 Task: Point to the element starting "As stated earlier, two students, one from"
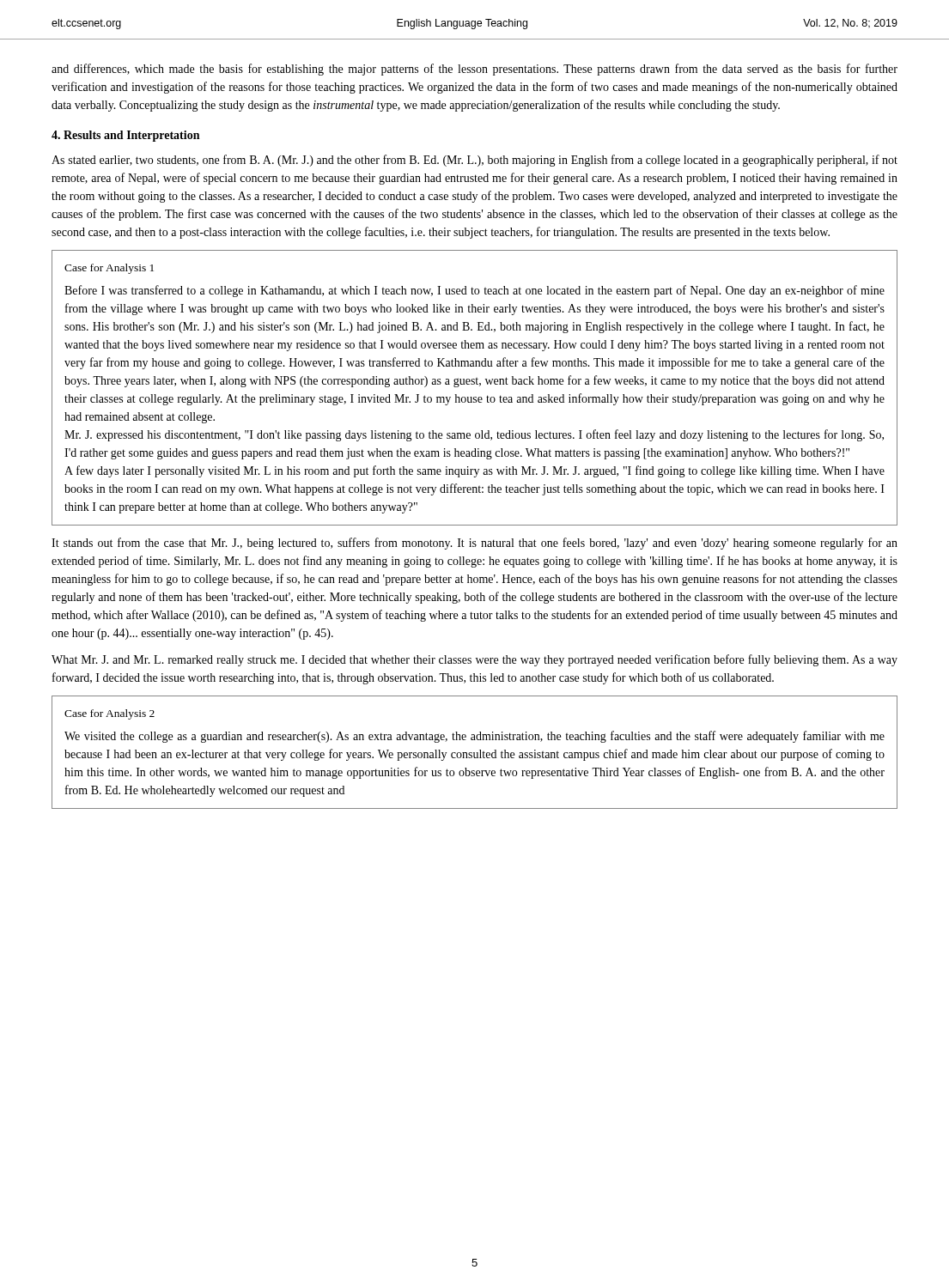coord(474,196)
